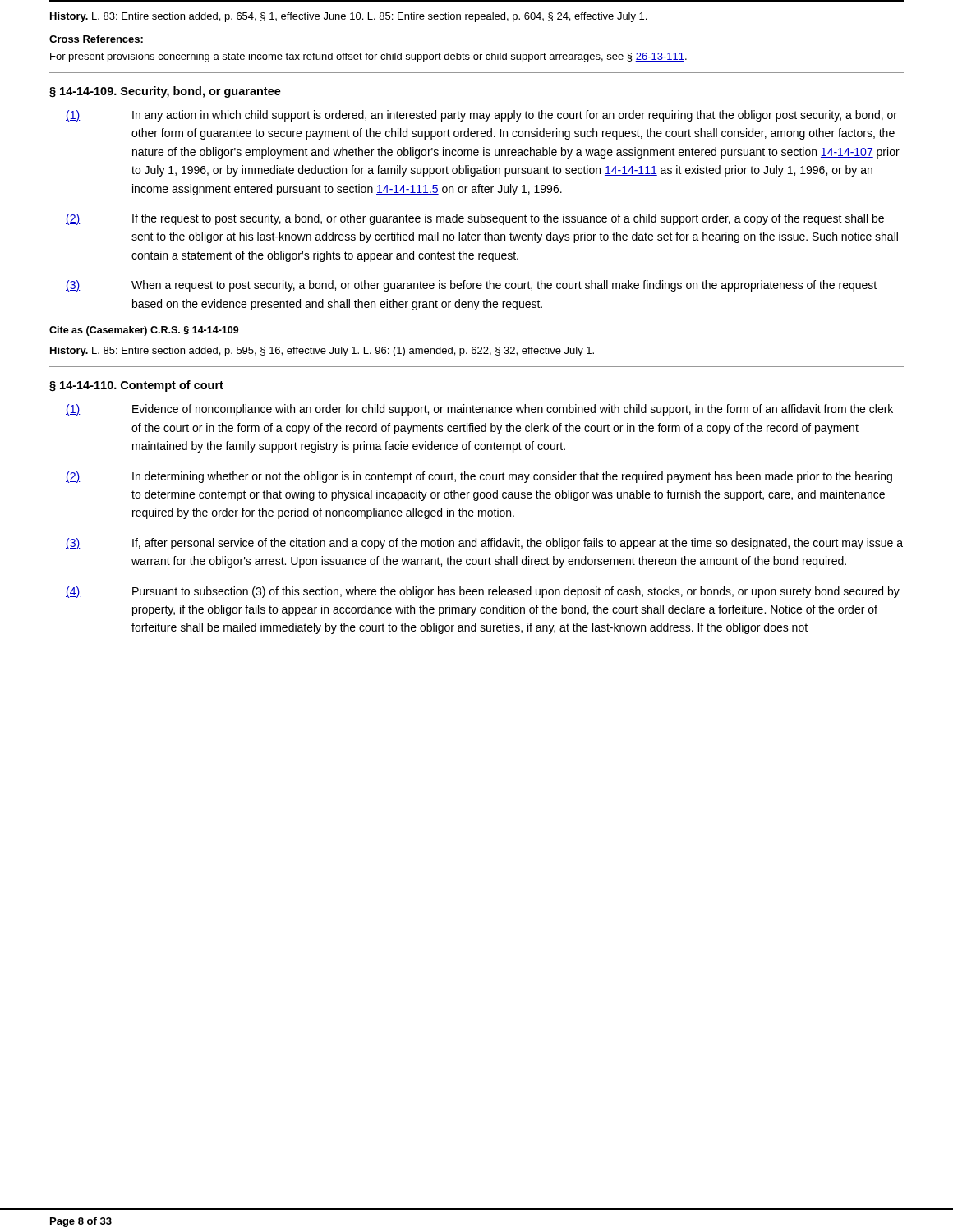Locate the list item with the text "(1) In any action in which"
This screenshot has height=1232, width=953.
point(476,152)
